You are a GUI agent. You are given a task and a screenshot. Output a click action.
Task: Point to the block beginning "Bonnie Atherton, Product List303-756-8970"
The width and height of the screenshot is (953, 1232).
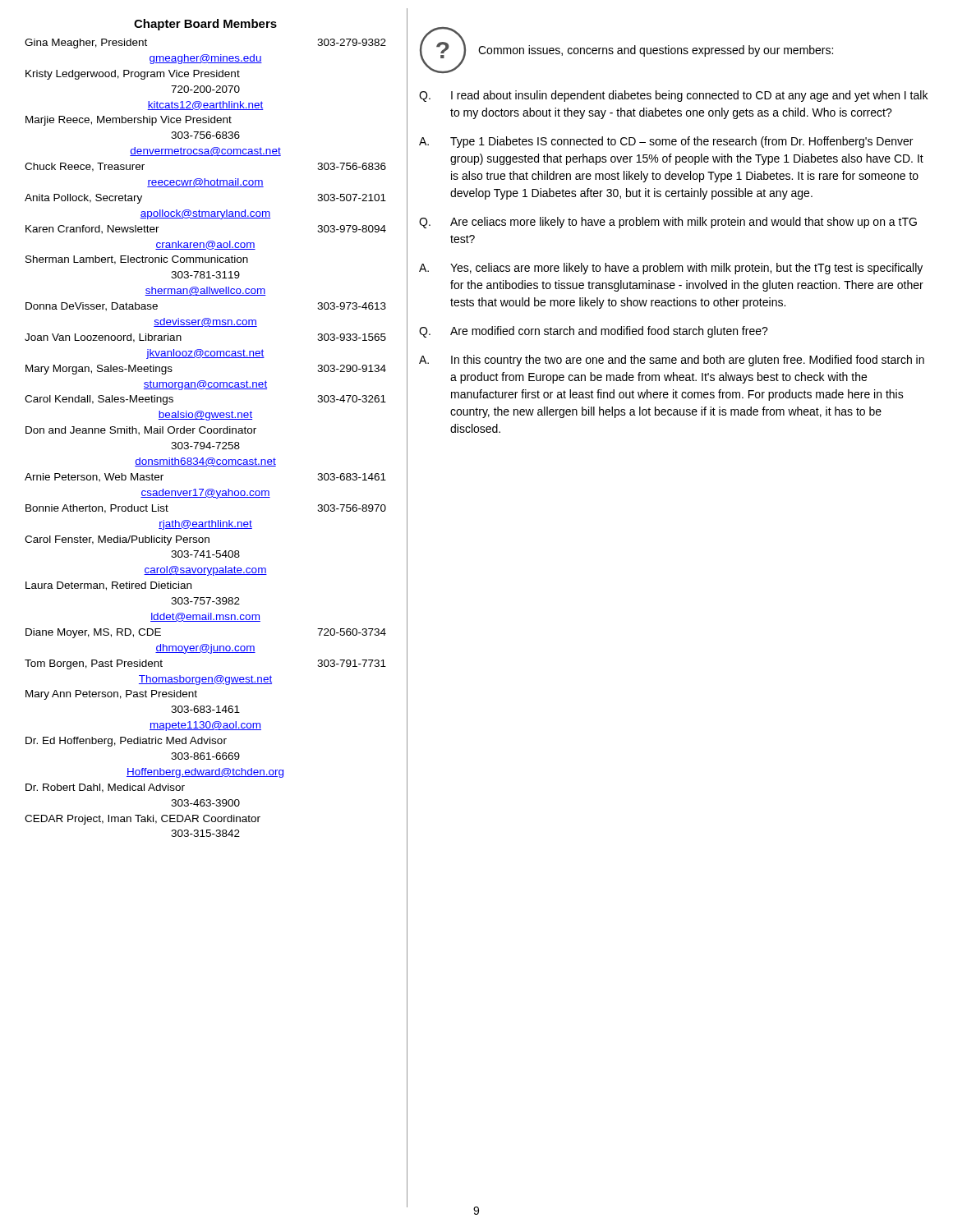[x=205, y=516]
